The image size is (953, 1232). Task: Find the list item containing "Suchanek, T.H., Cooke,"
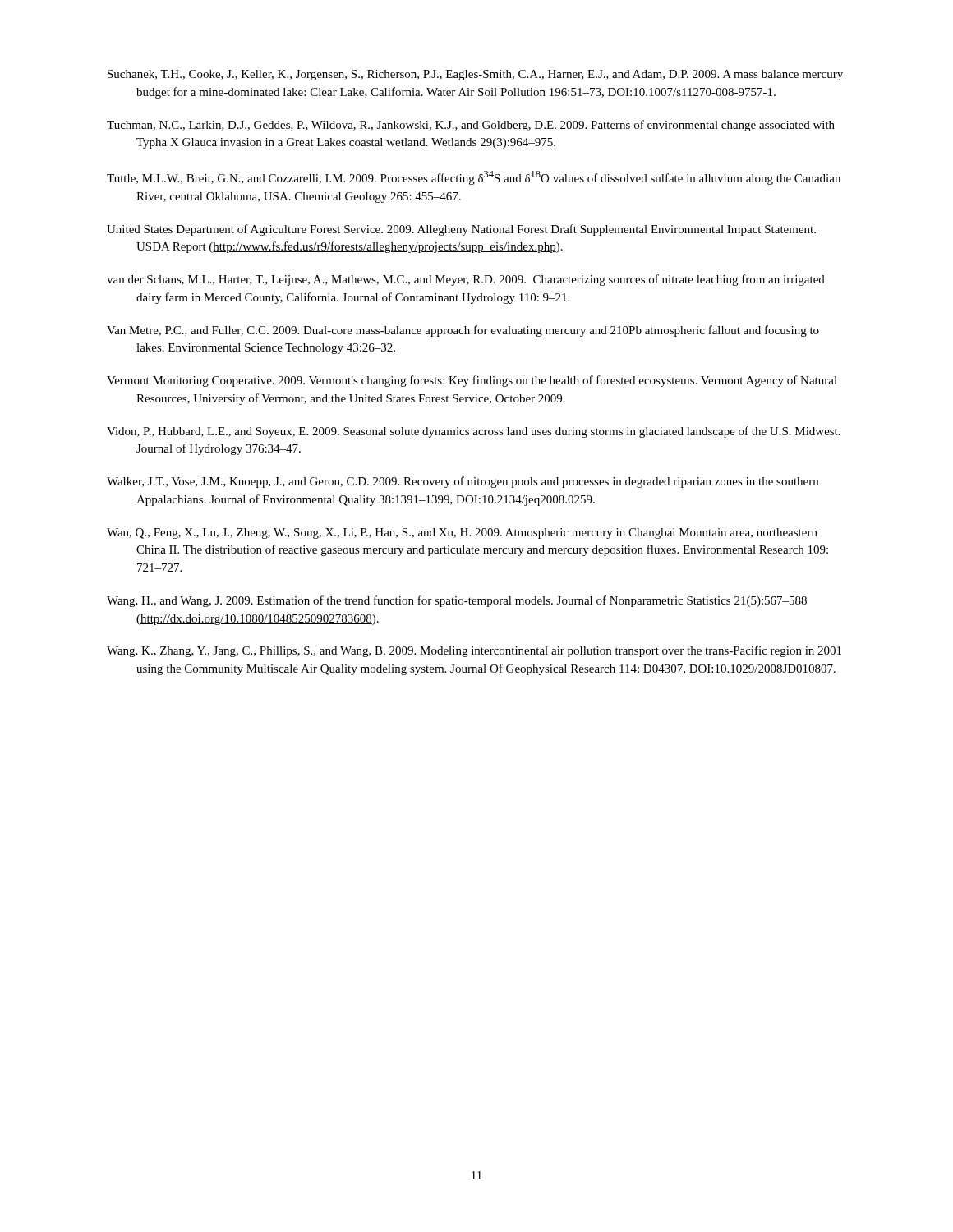(x=476, y=84)
